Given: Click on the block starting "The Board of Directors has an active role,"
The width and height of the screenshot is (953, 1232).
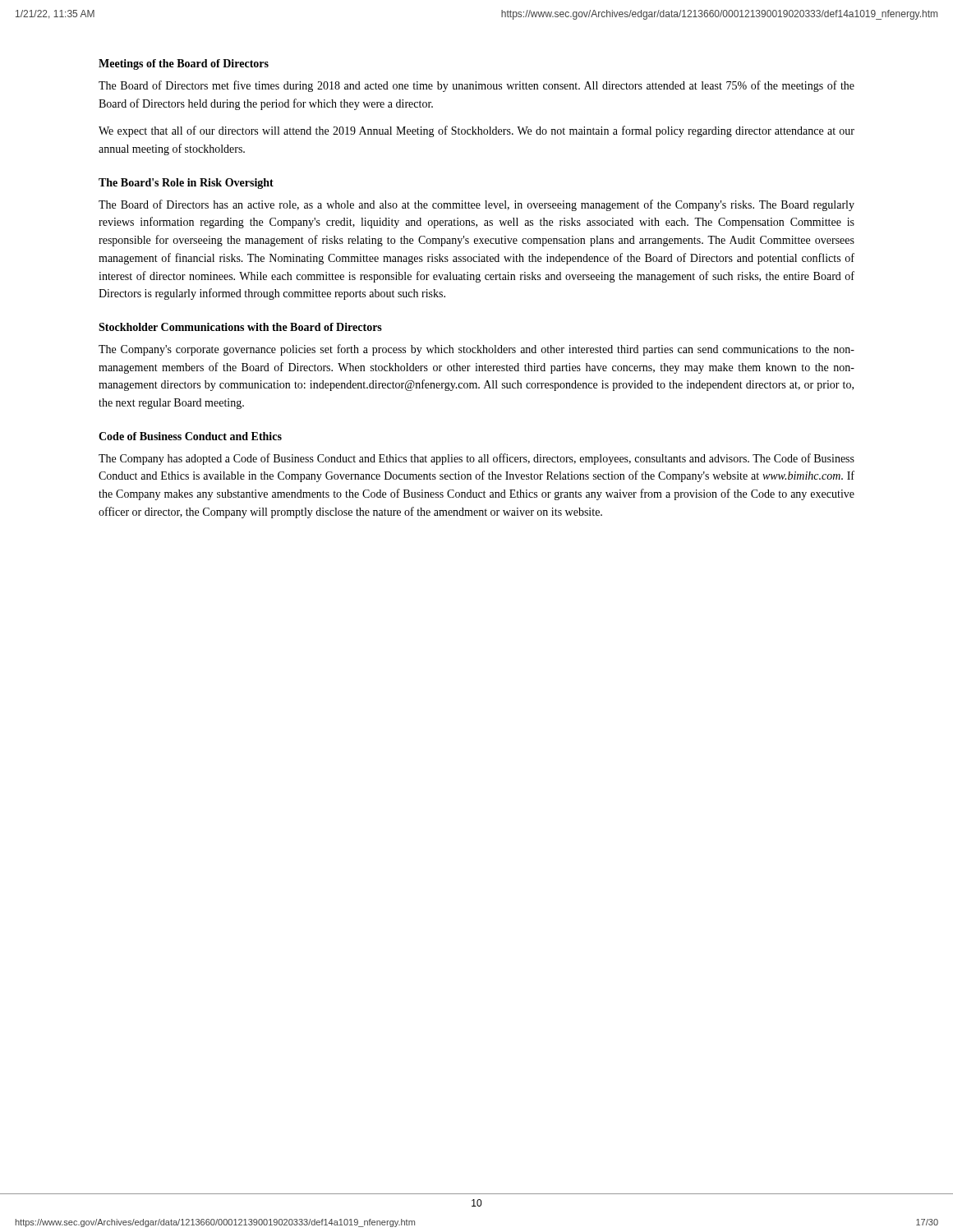Looking at the screenshot, I should click(x=476, y=249).
